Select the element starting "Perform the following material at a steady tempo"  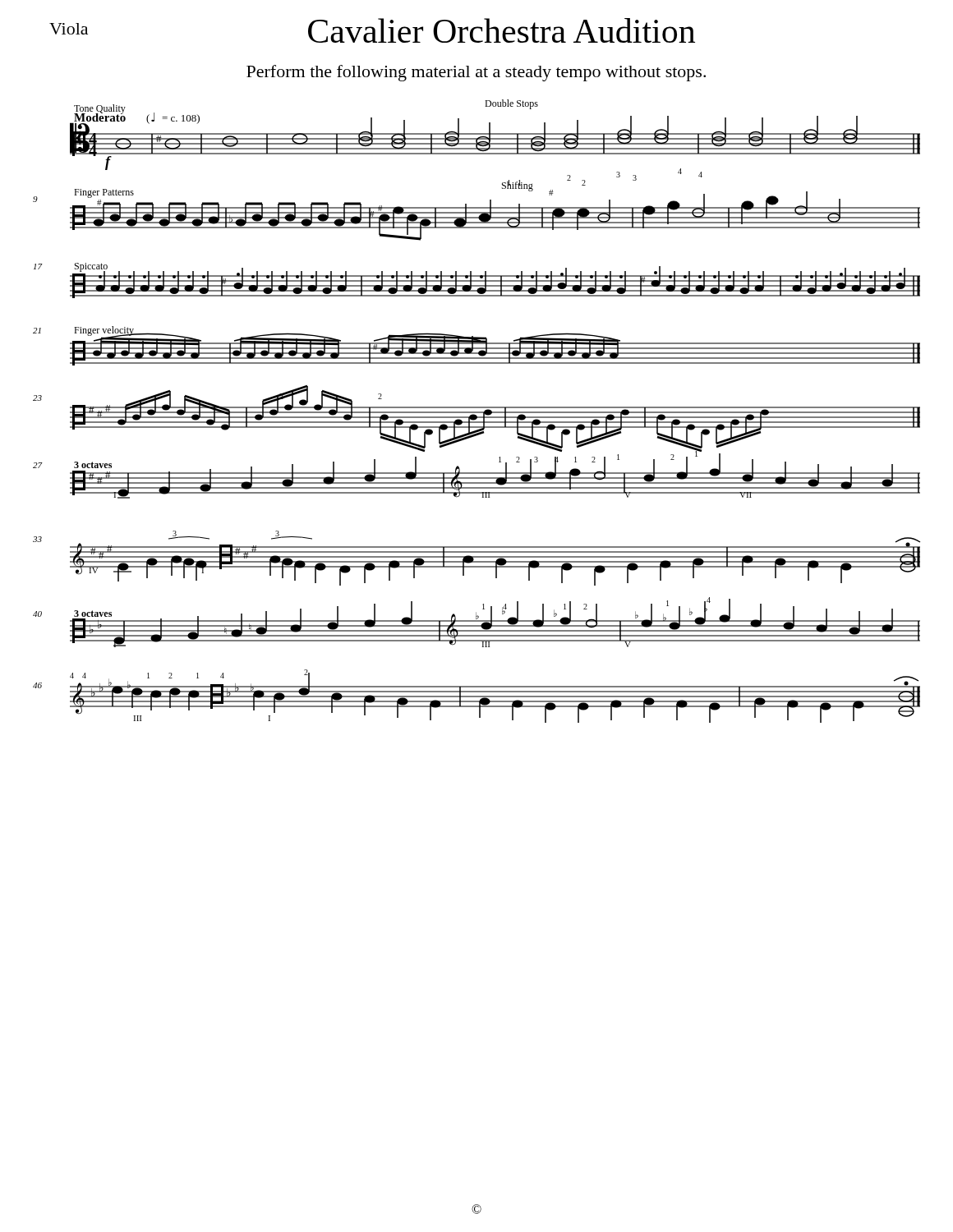(x=476, y=71)
